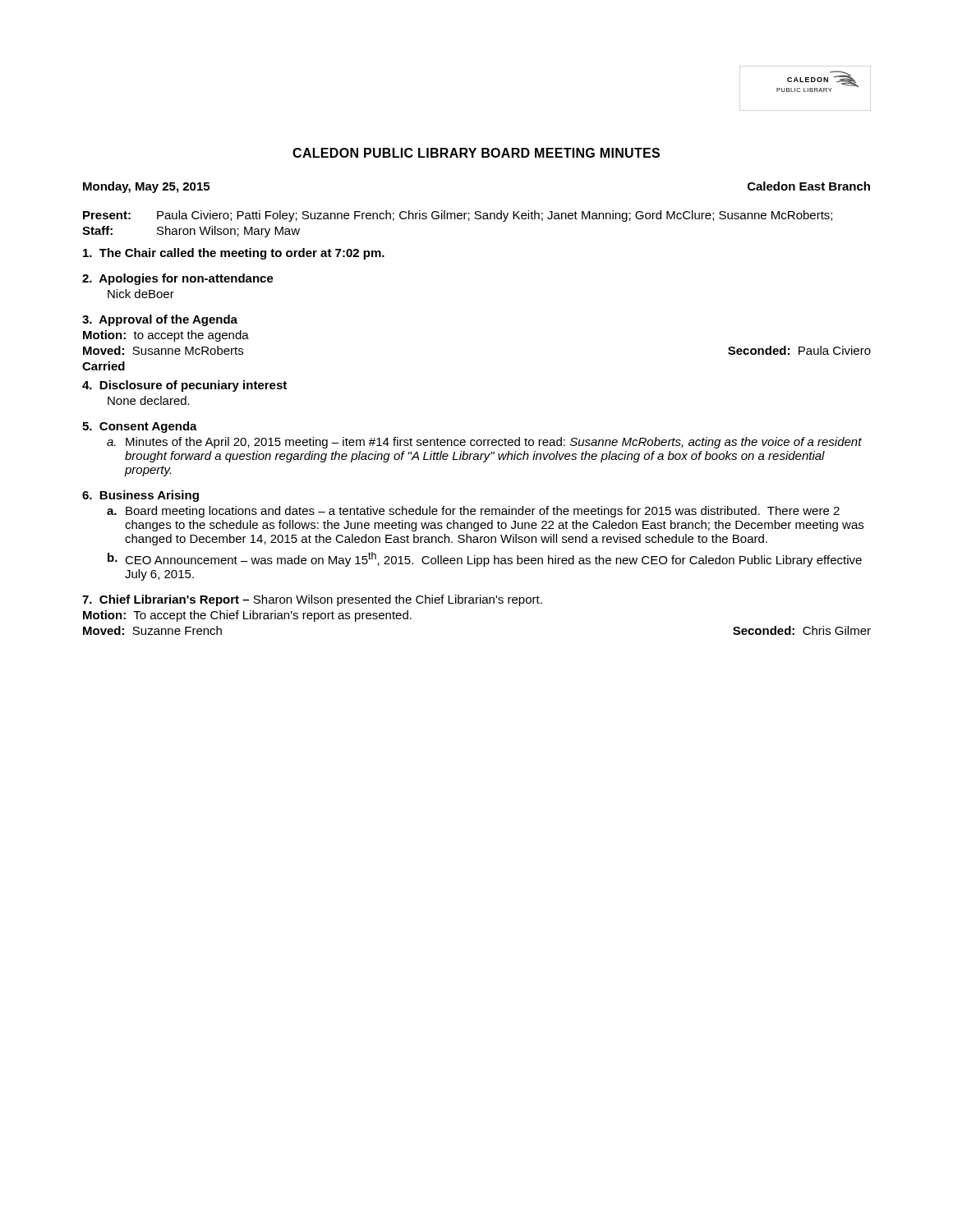Find the logo
Screen dimensions: 1232x953
coord(476,90)
